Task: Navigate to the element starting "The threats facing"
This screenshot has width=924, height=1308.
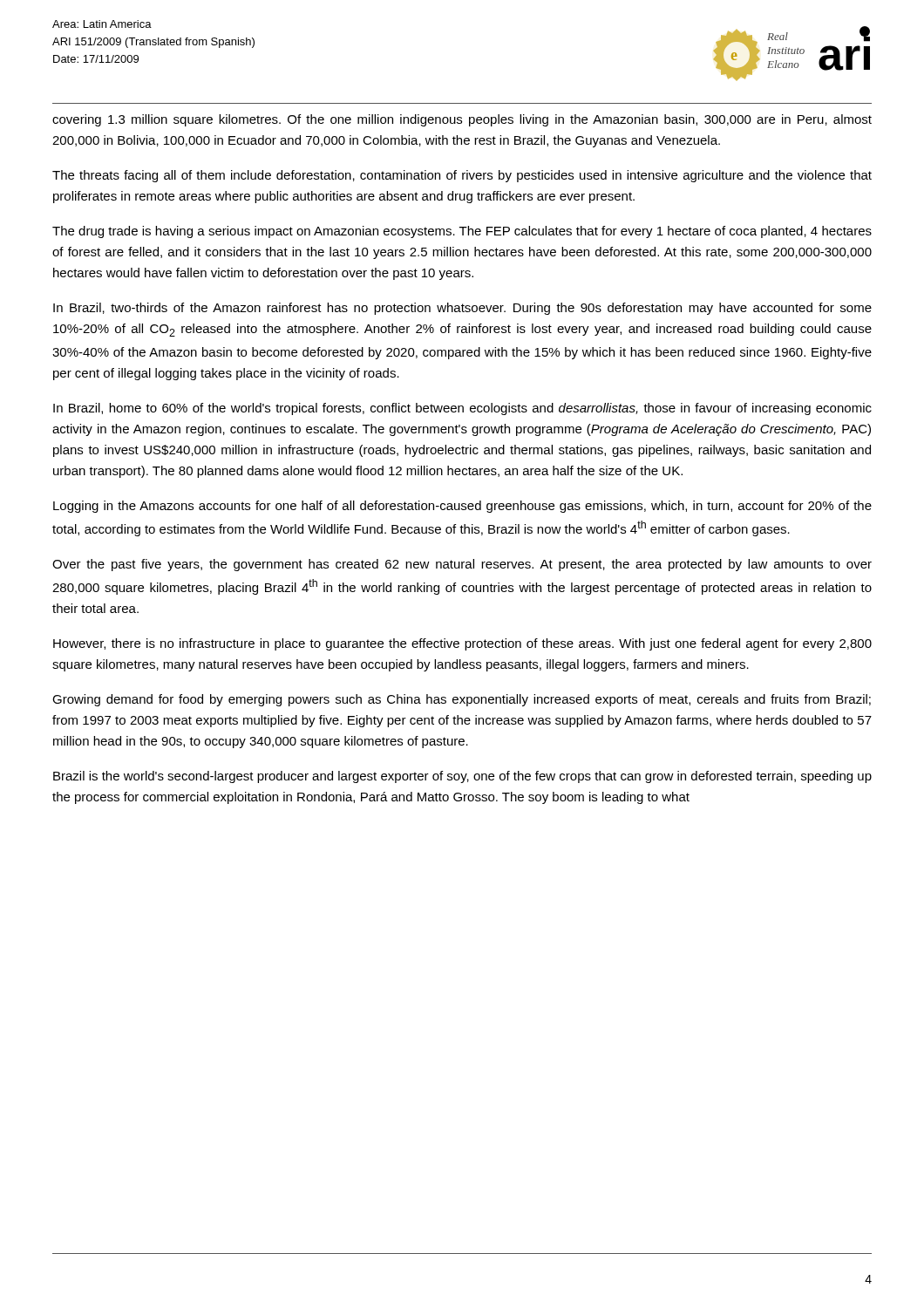Action: coord(462,185)
